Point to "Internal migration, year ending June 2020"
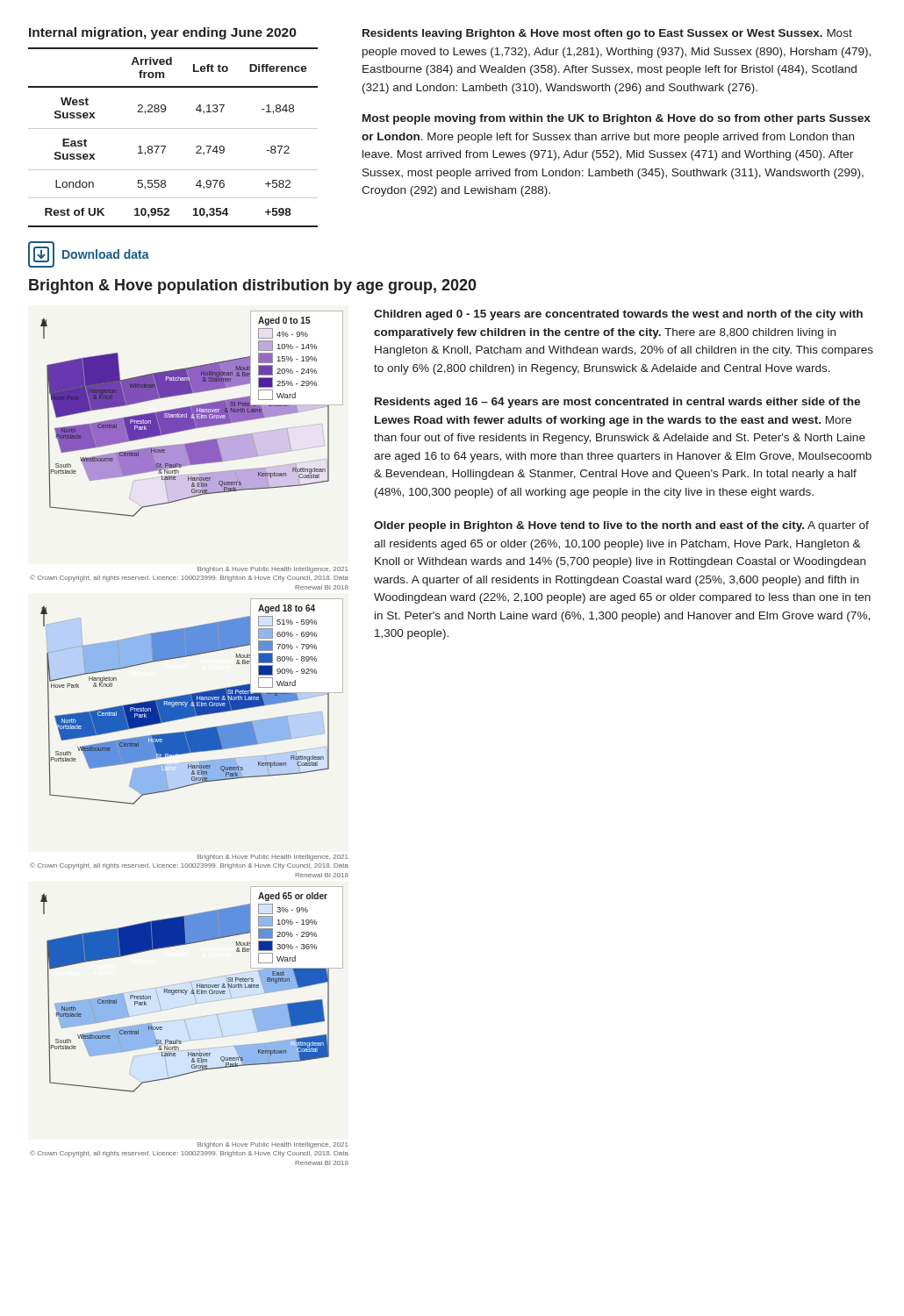The height and width of the screenshot is (1316, 904). [162, 32]
